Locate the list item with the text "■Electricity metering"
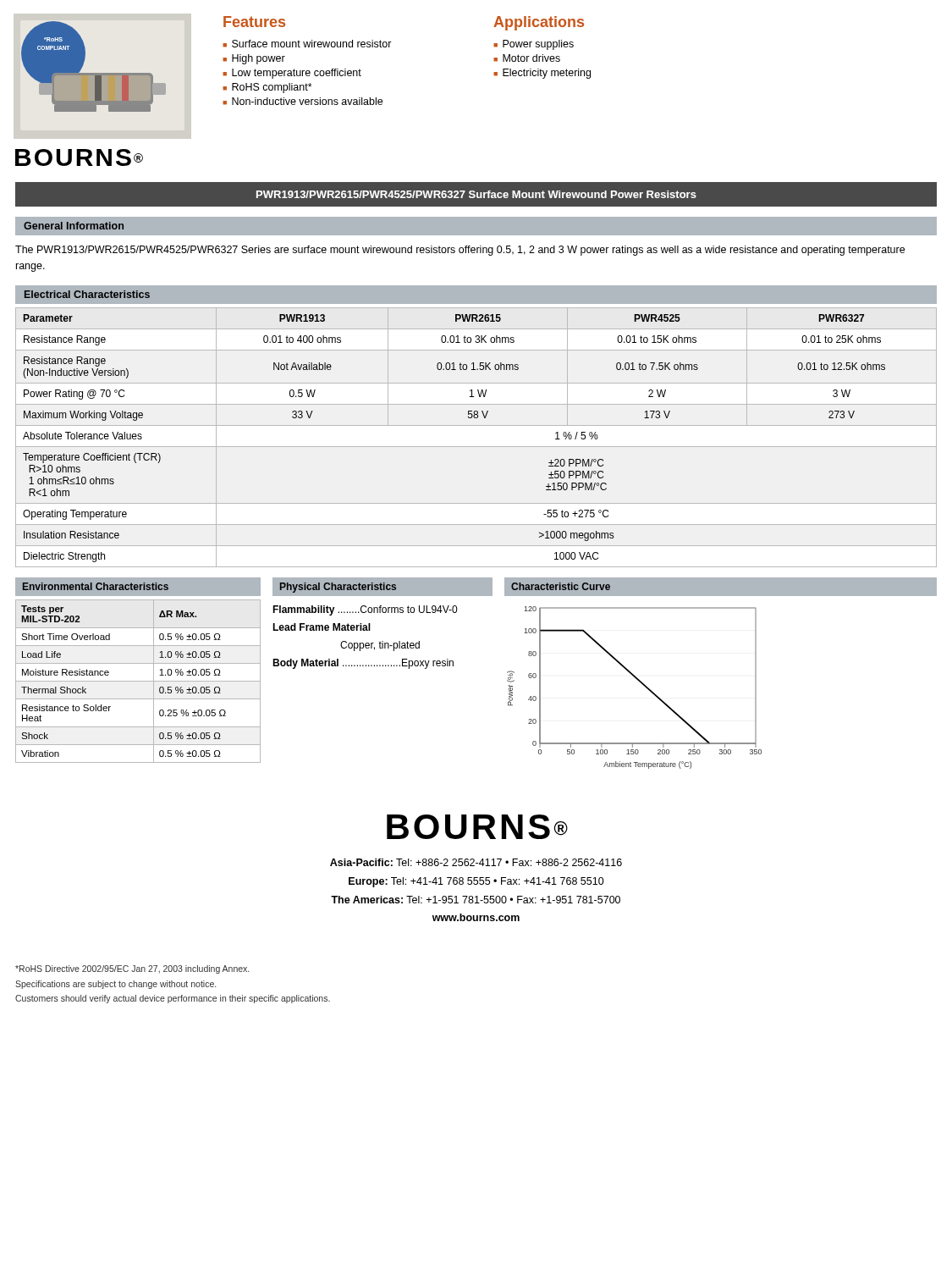 542,73
